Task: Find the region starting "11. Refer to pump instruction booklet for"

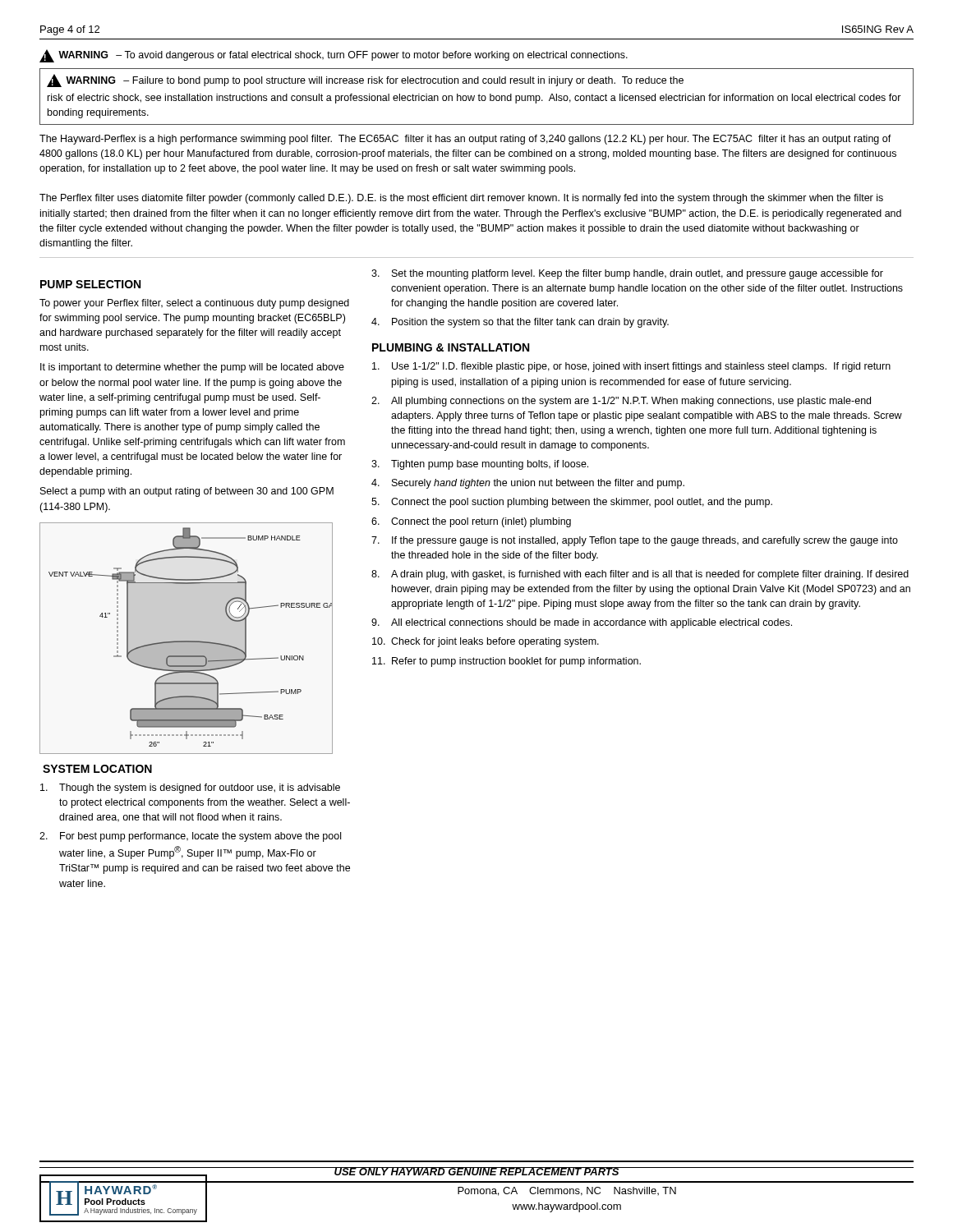Action: pyautogui.click(x=507, y=661)
